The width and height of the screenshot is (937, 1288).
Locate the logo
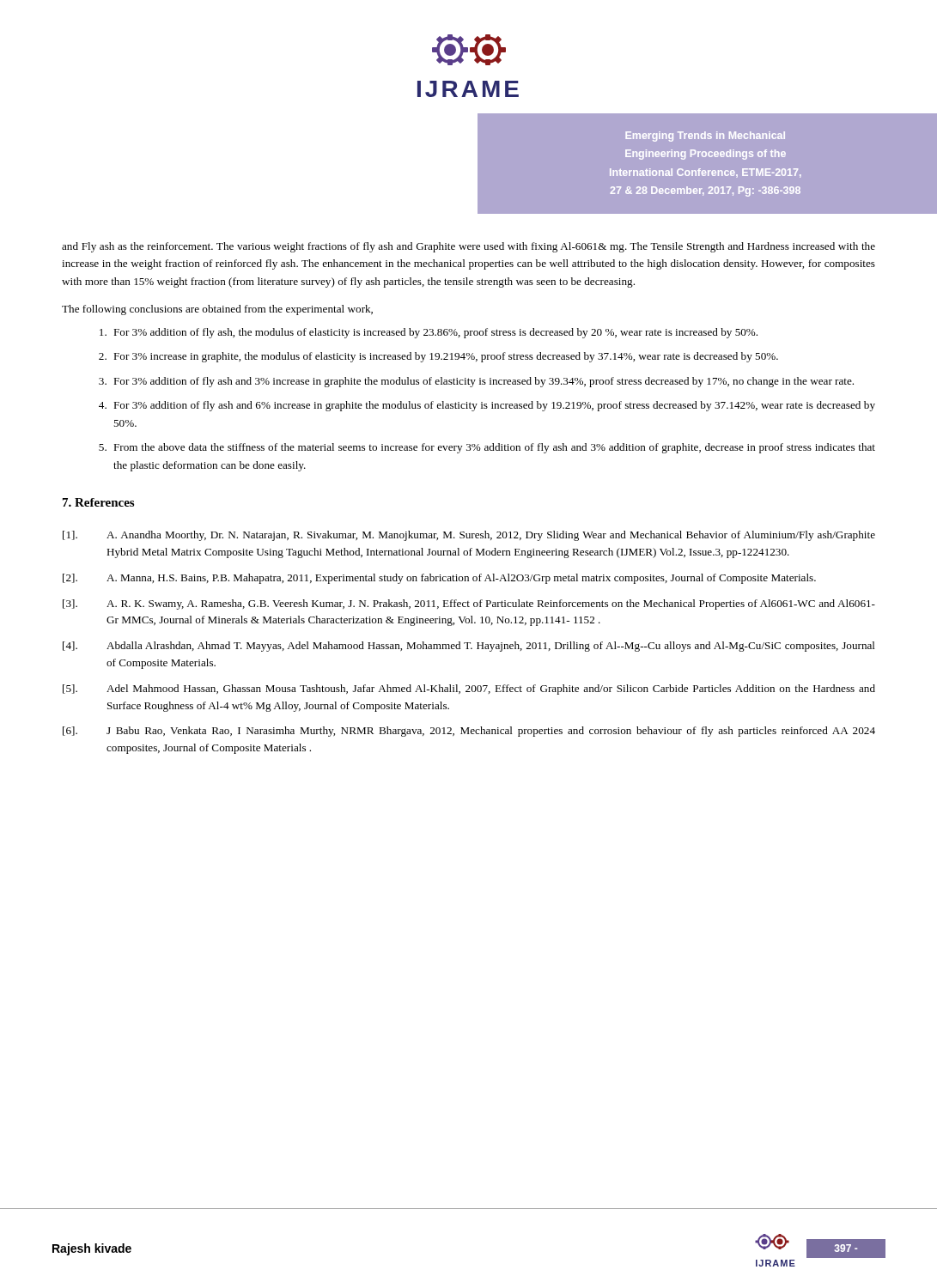pyautogui.click(x=468, y=57)
